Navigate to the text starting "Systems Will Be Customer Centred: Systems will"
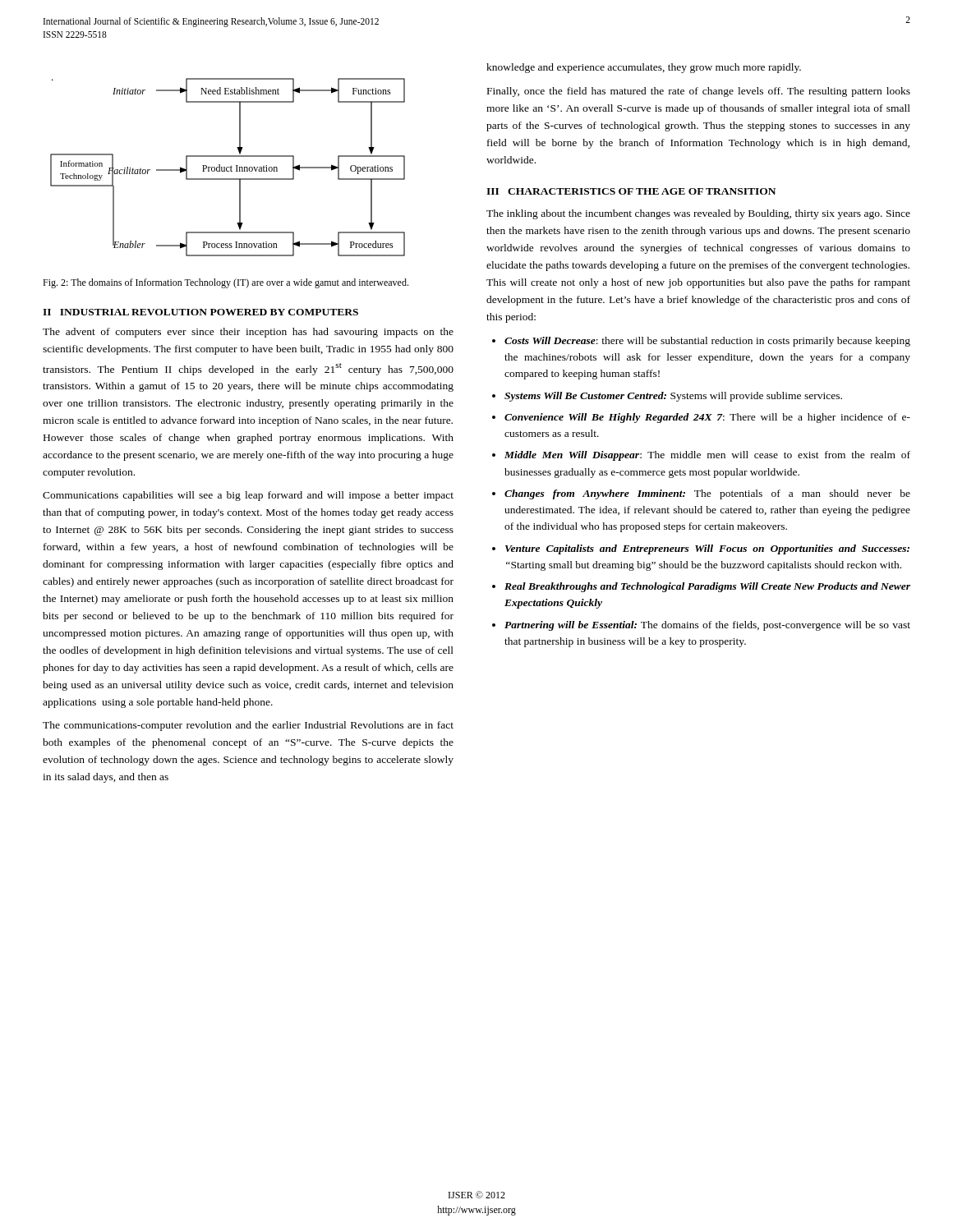Screen dimensions: 1232x953 coord(674,395)
